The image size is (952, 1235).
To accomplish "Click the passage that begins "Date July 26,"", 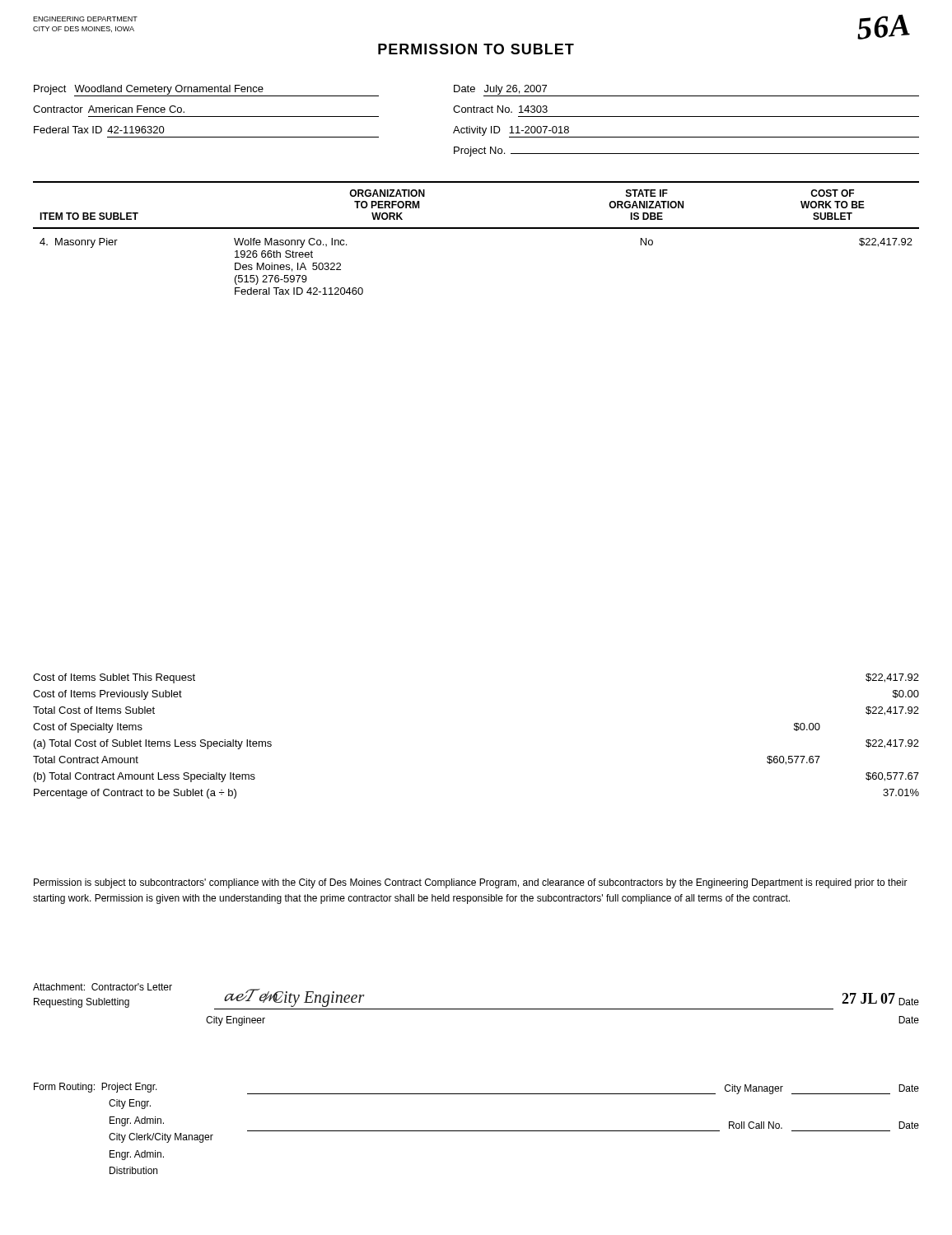I will tap(686, 89).
